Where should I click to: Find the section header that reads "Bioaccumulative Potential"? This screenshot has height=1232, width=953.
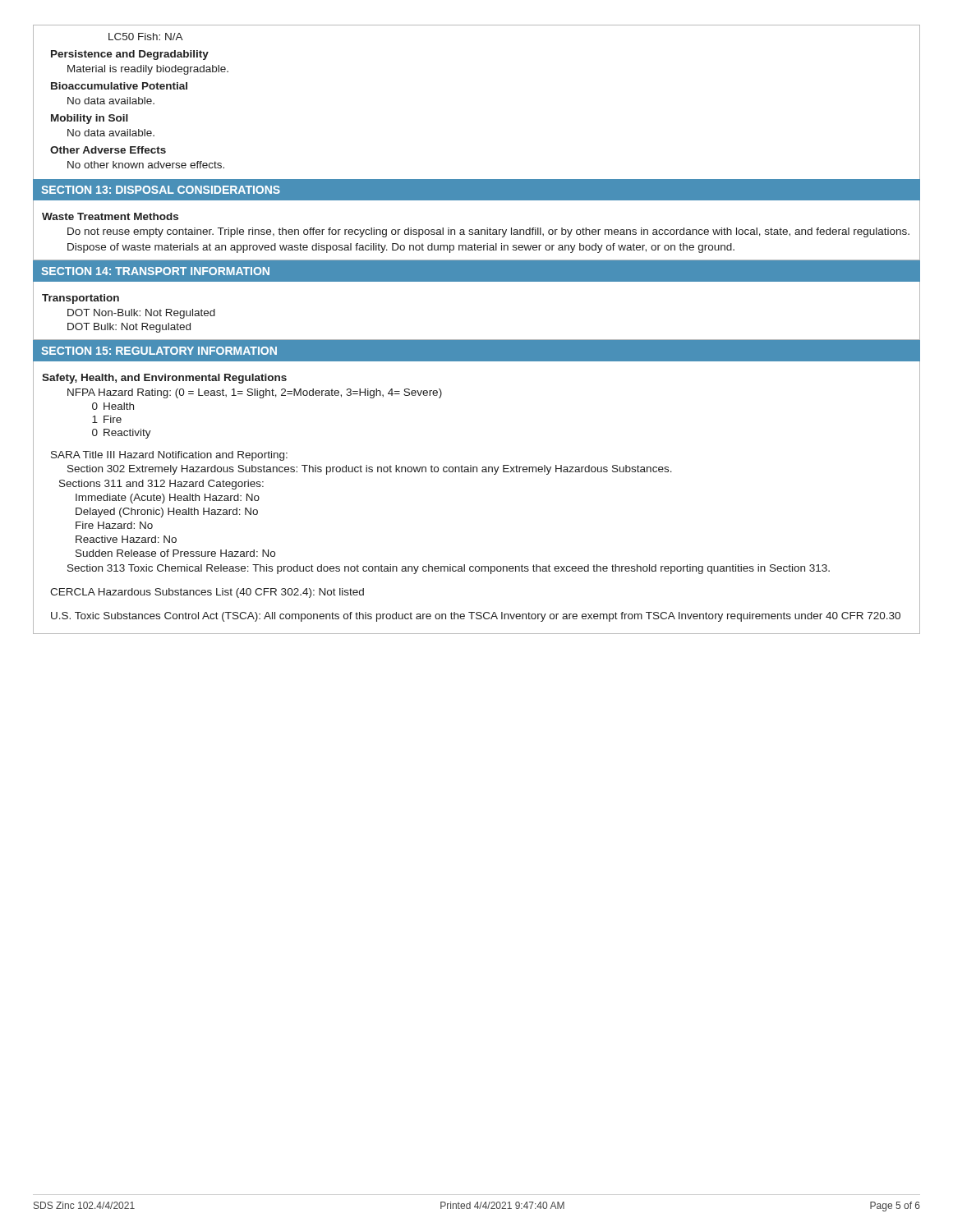pyautogui.click(x=119, y=86)
